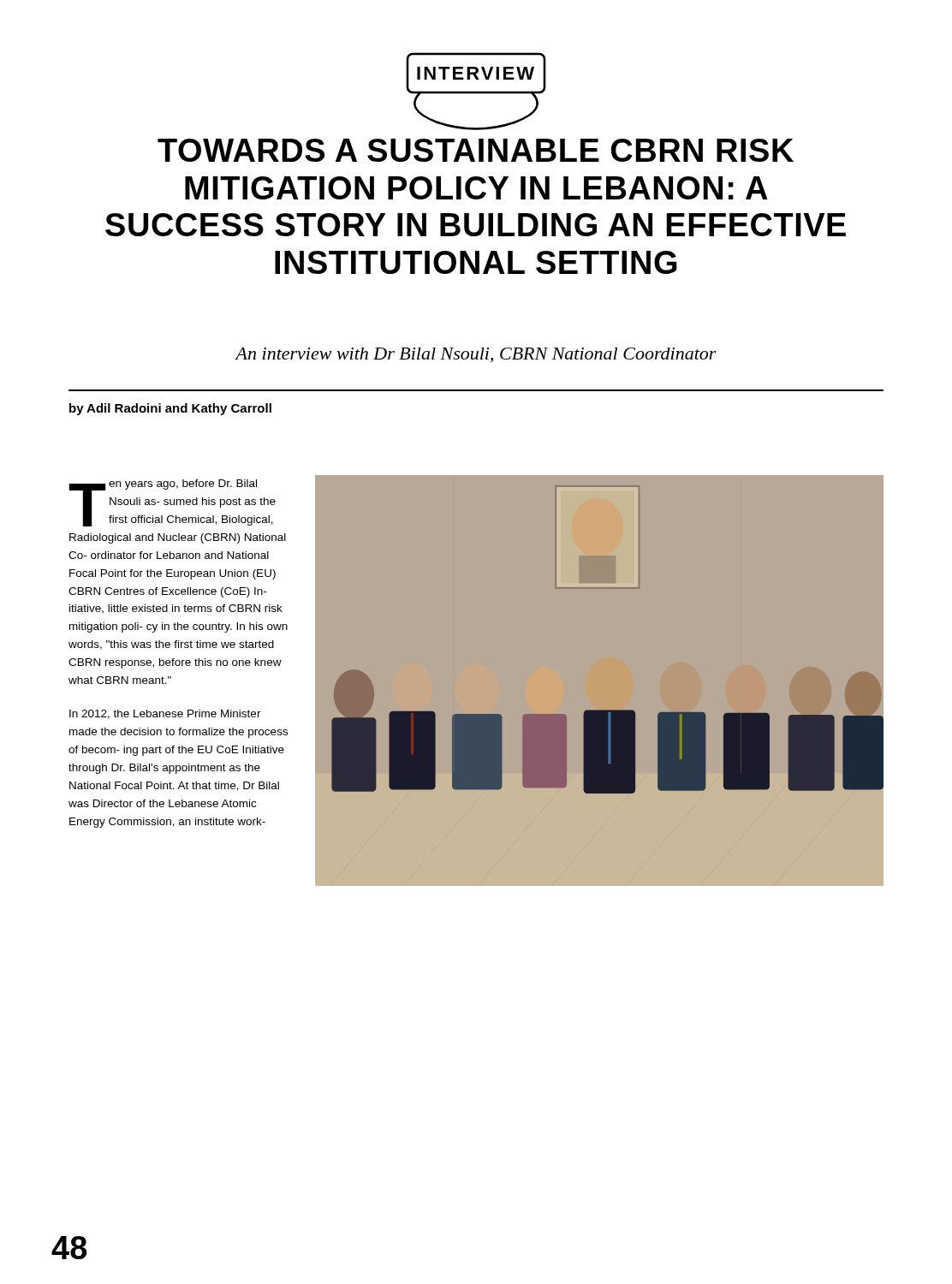Point to the block beginning "by Adil Radoini and Kathy"

[170, 408]
